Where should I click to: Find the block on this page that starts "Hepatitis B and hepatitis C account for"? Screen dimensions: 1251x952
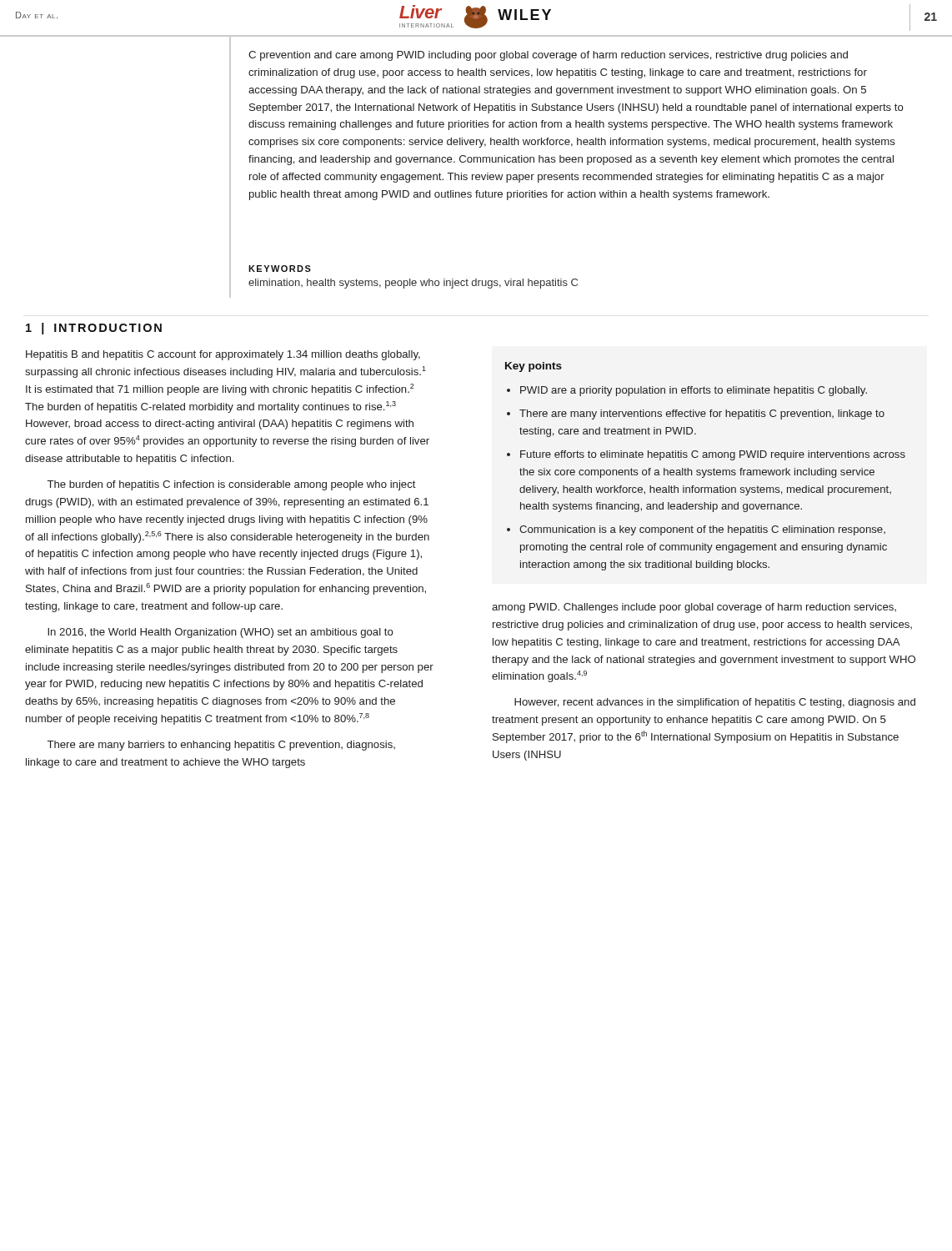(x=229, y=559)
